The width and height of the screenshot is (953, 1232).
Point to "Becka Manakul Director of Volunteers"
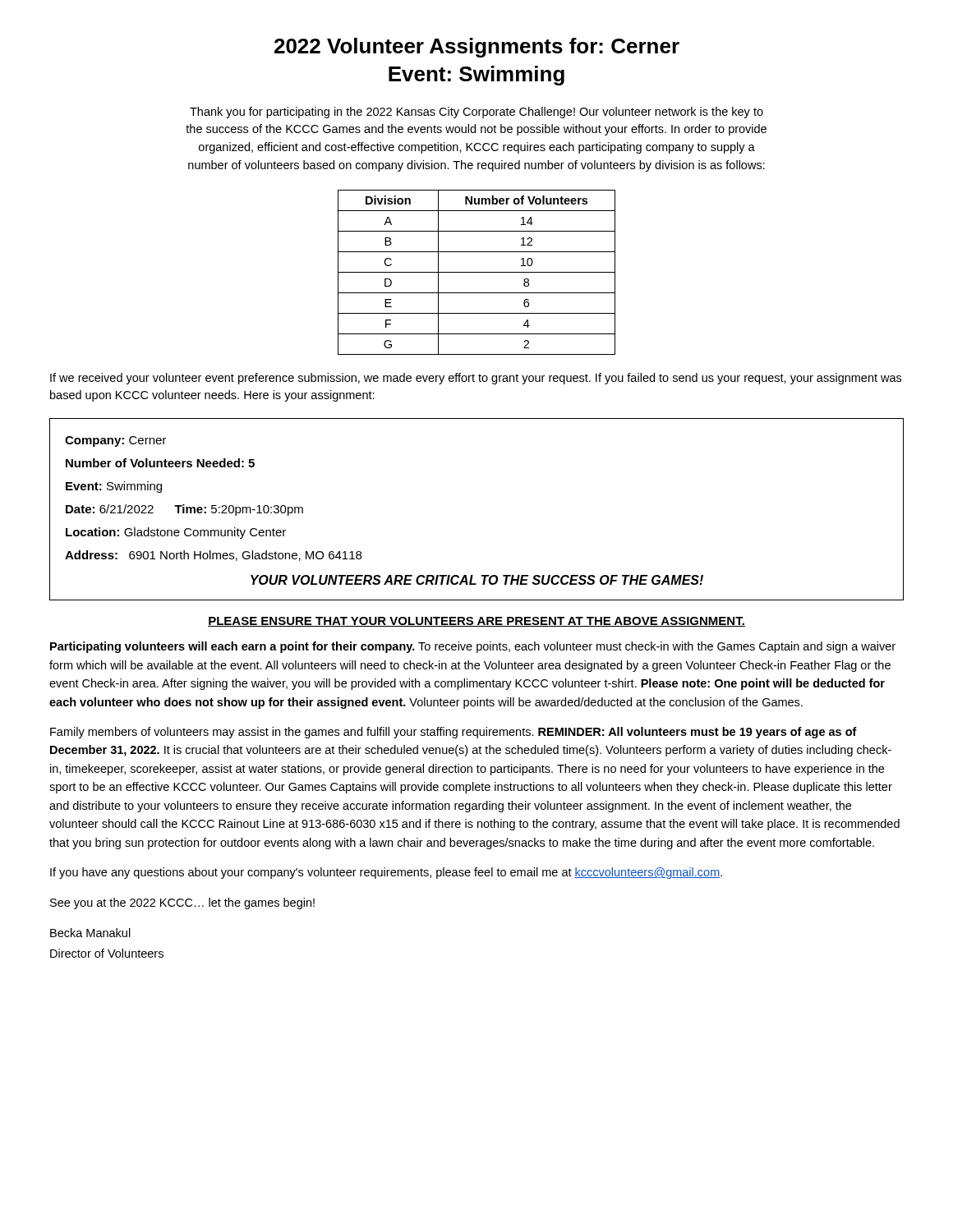click(x=107, y=943)
